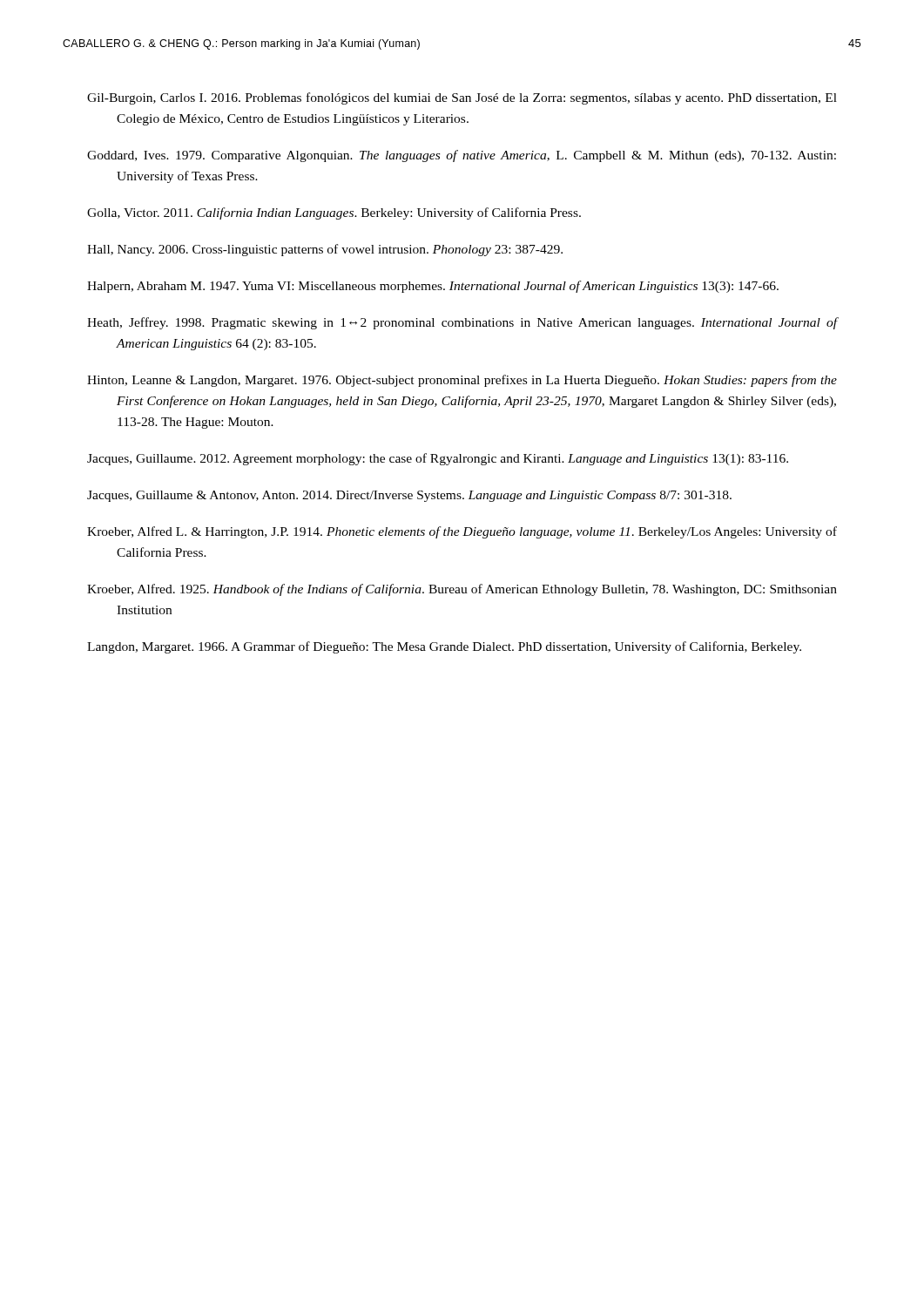This screenshot has width=924, height=1307.
Task: Click the passage that begins "Heath, Jeffrey. 1998. Pragmatic skewing in 1↔2"
Action: coord(462,333)
